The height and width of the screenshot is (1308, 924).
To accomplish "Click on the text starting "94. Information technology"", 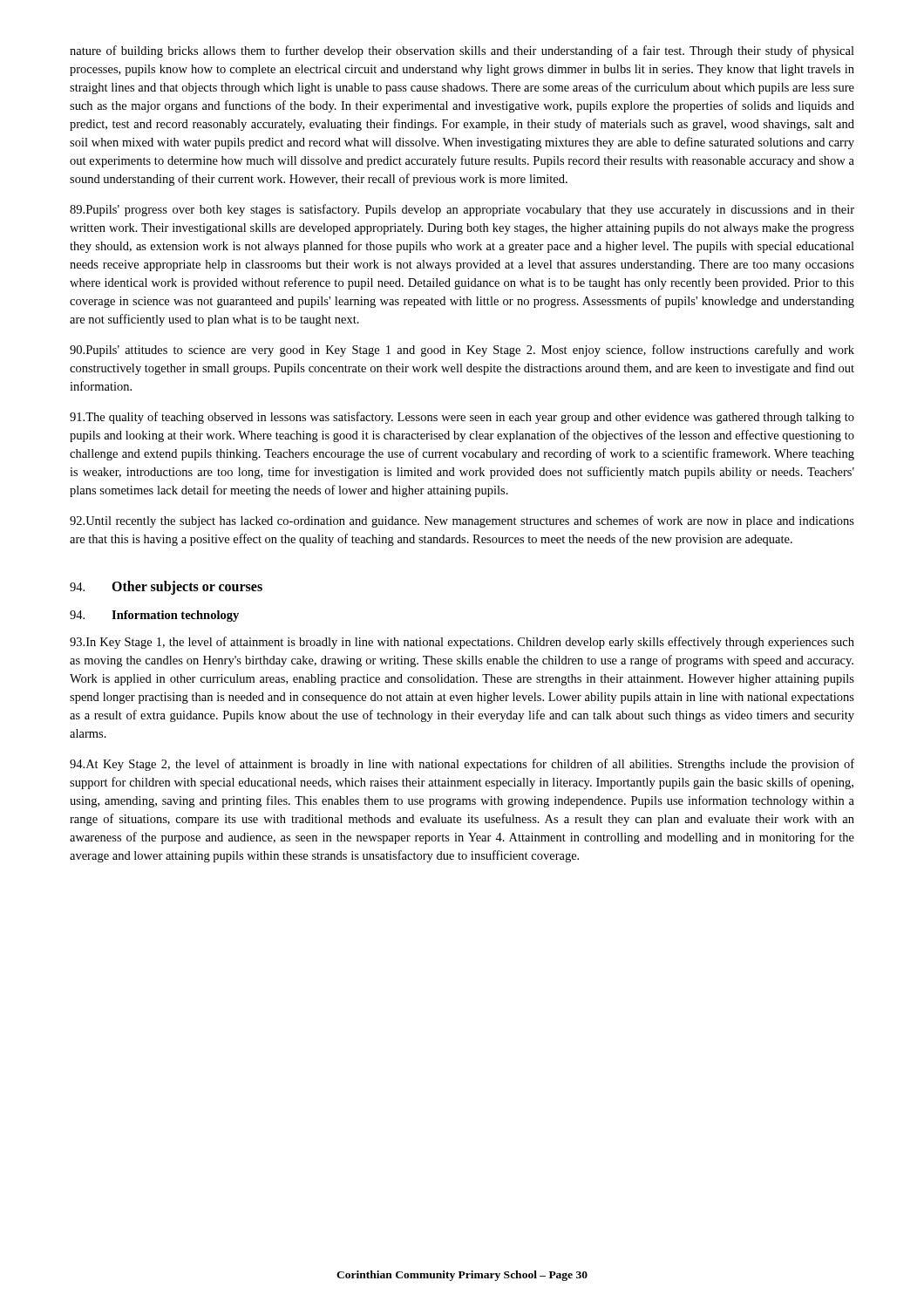I will point(154,616).
